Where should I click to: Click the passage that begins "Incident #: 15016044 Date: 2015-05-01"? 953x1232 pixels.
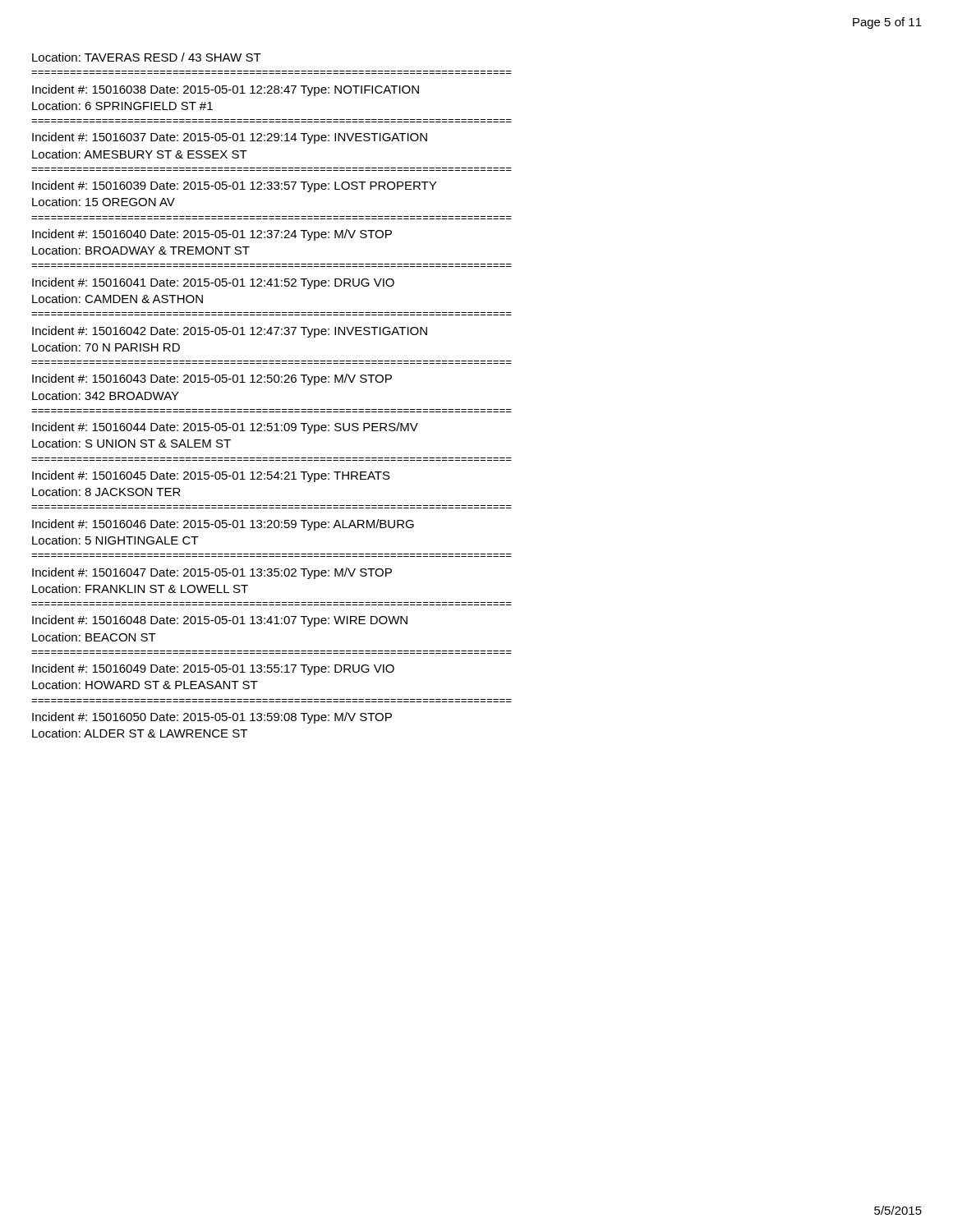(225, 428)
